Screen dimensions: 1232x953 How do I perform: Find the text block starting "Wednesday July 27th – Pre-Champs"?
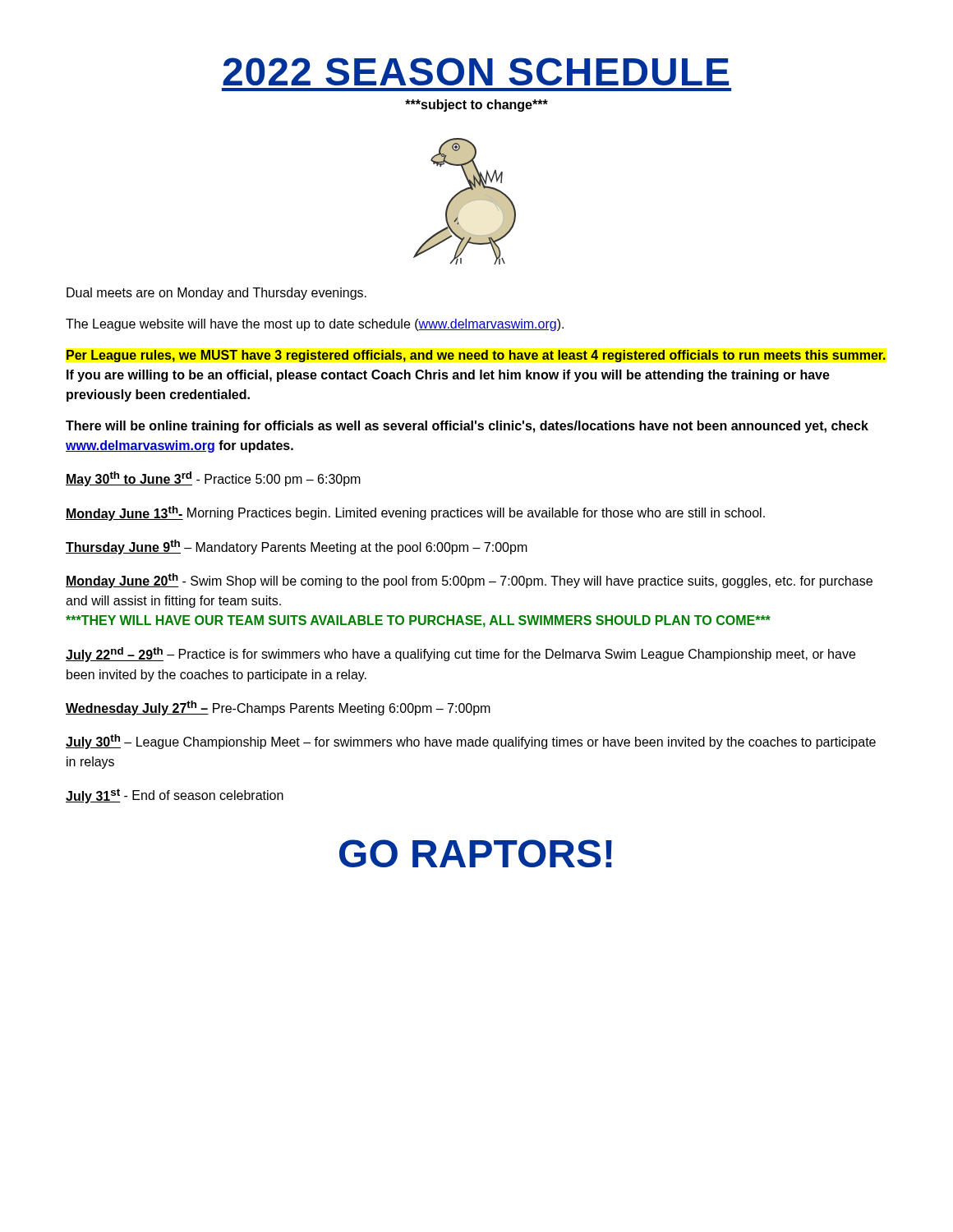click(278, 707)
